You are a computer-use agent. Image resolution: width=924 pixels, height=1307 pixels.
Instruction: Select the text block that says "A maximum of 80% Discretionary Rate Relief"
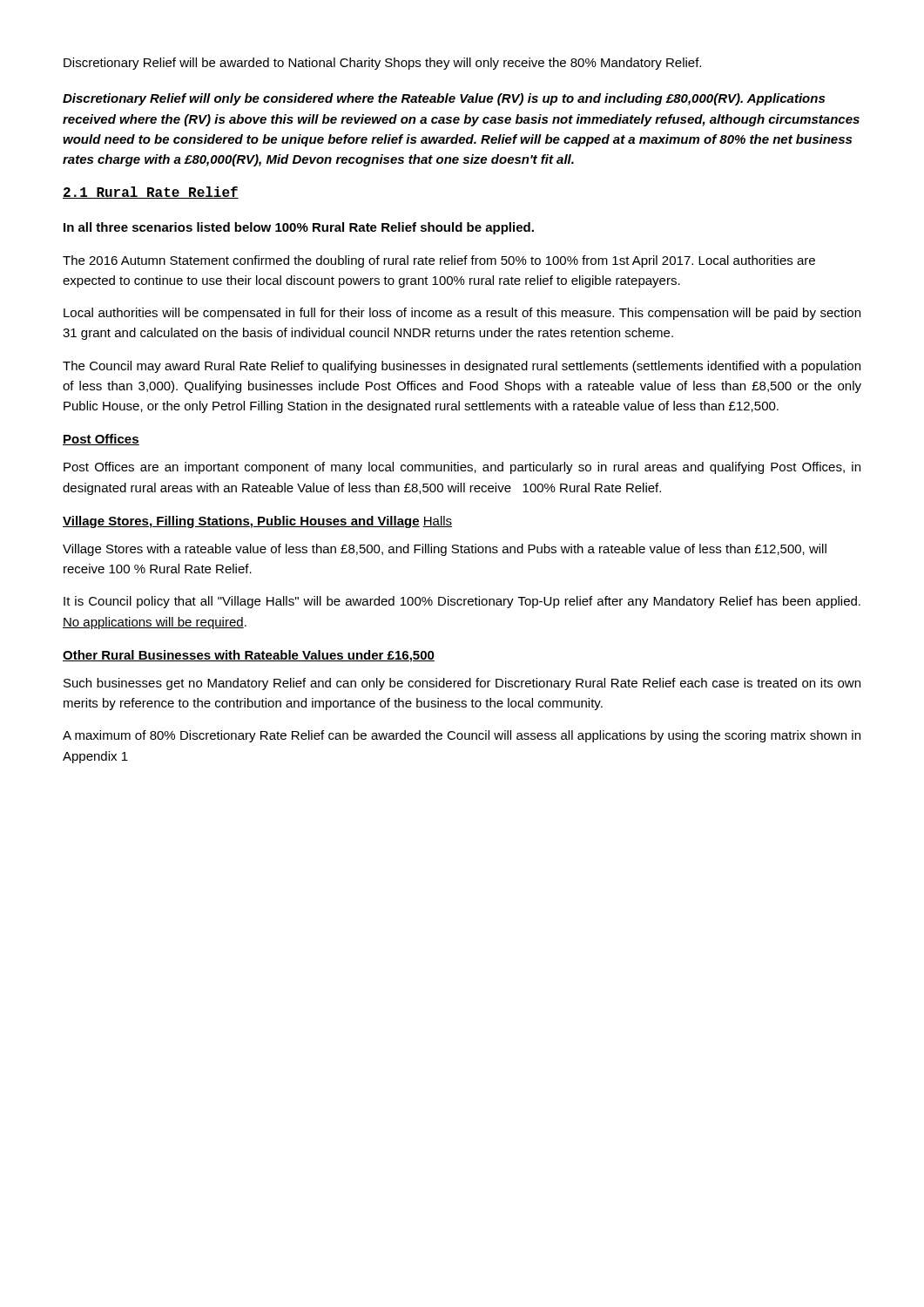coord(462,745)
